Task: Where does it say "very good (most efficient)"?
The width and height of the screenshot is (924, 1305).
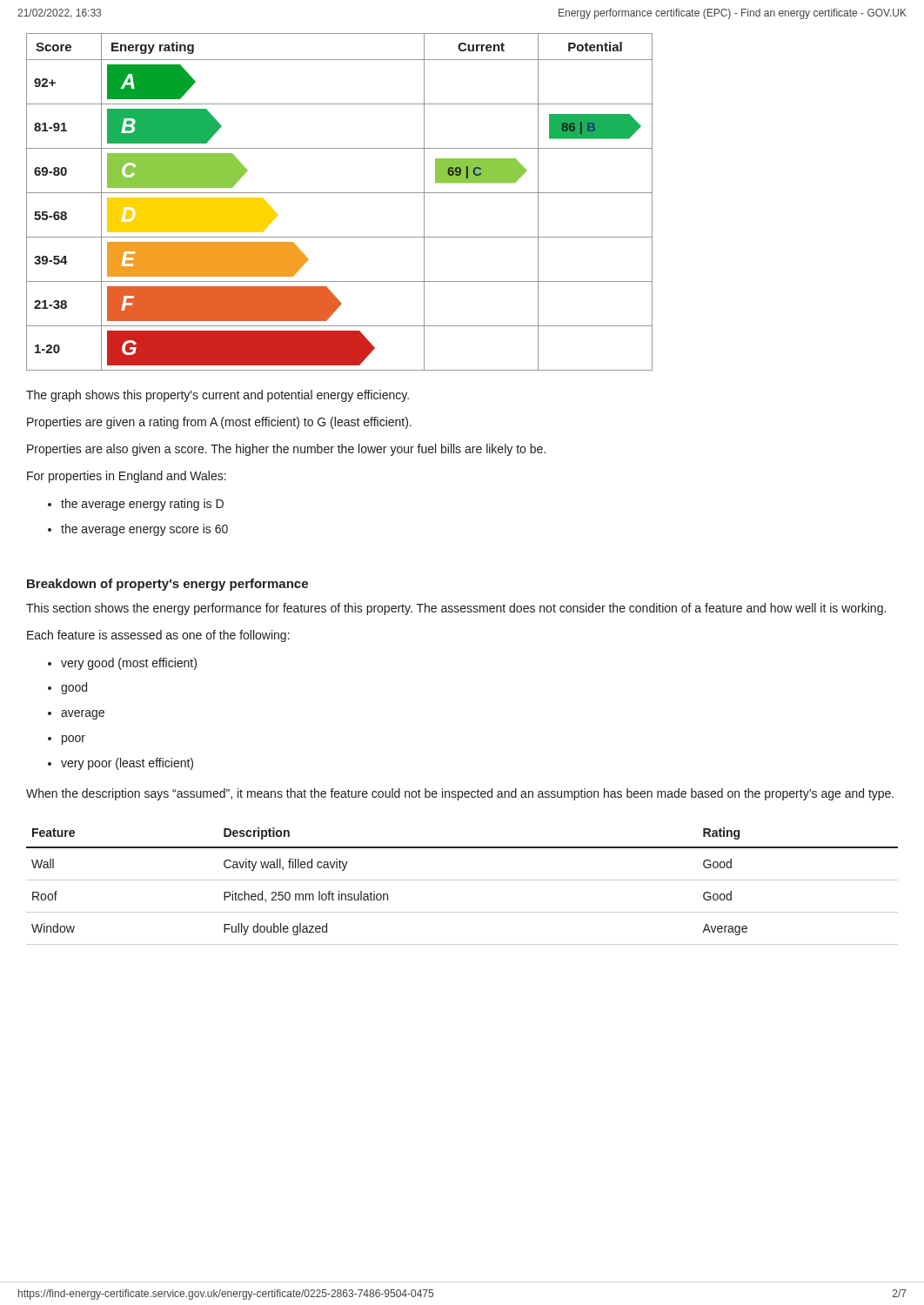Action: click(x=122, y=664)
